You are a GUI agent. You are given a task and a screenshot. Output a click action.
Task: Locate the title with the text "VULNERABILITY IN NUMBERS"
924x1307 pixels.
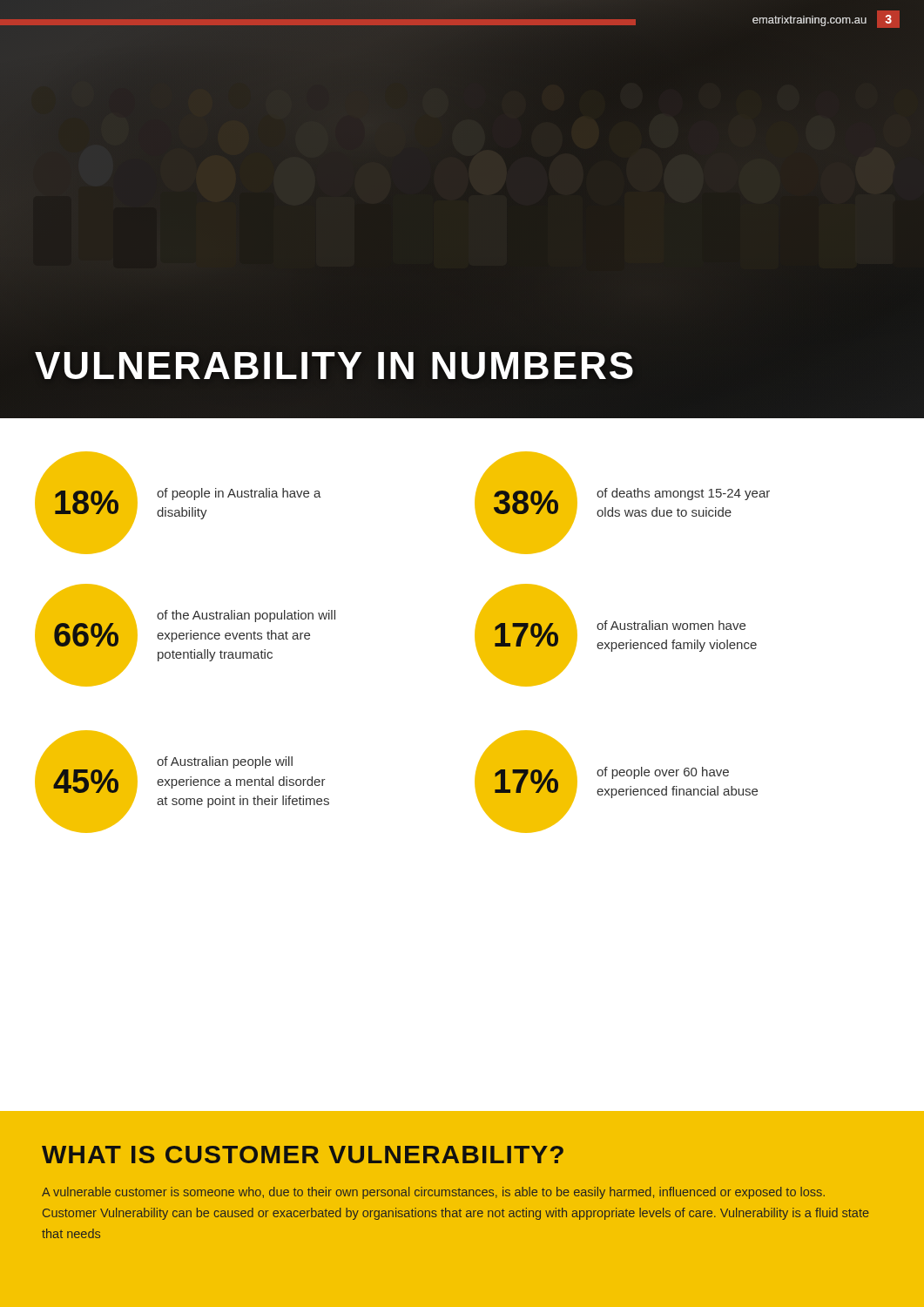pyautogui.click(x=335, y=366)
